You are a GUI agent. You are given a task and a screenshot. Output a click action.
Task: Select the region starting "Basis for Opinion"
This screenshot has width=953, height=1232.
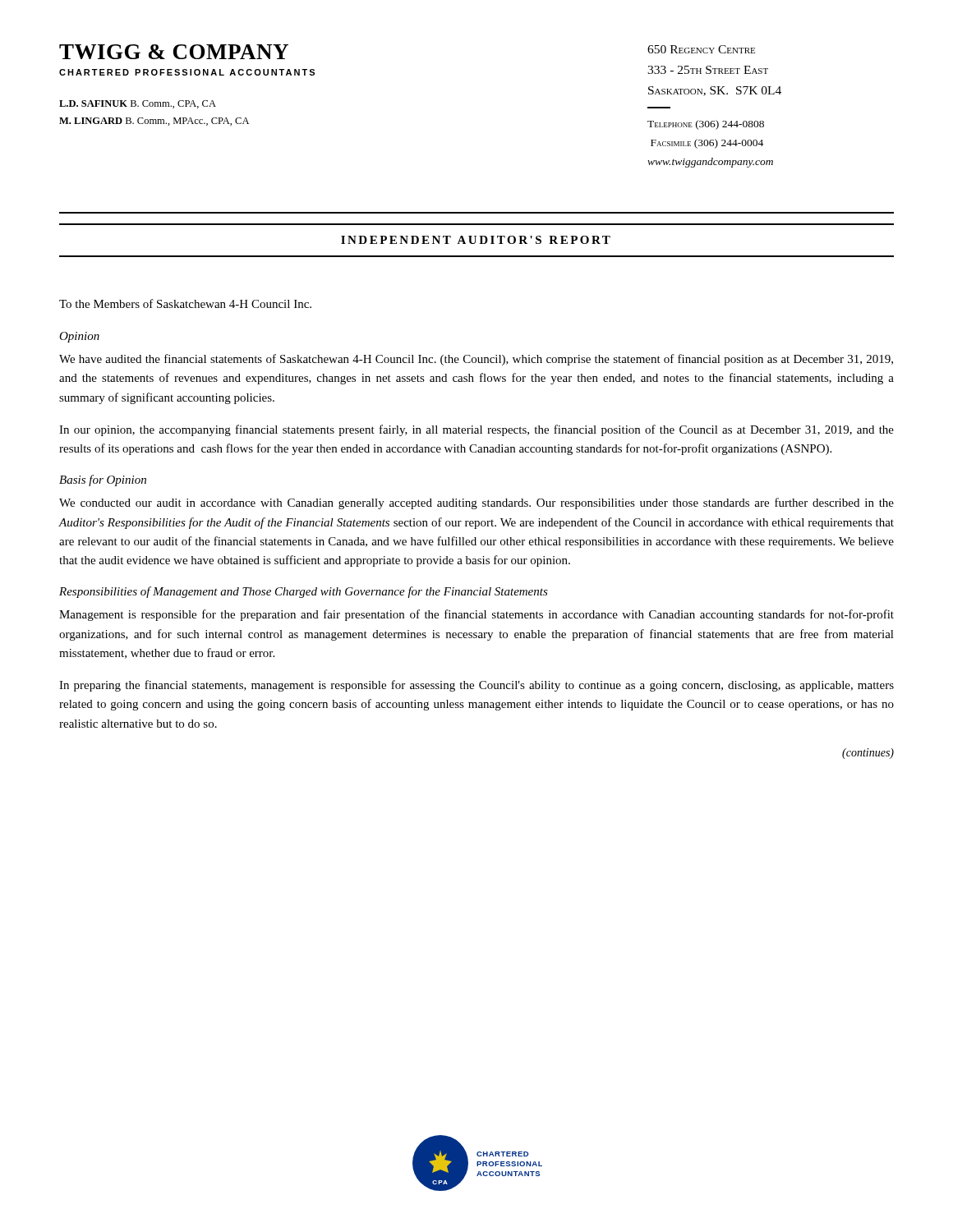[103, 480]
